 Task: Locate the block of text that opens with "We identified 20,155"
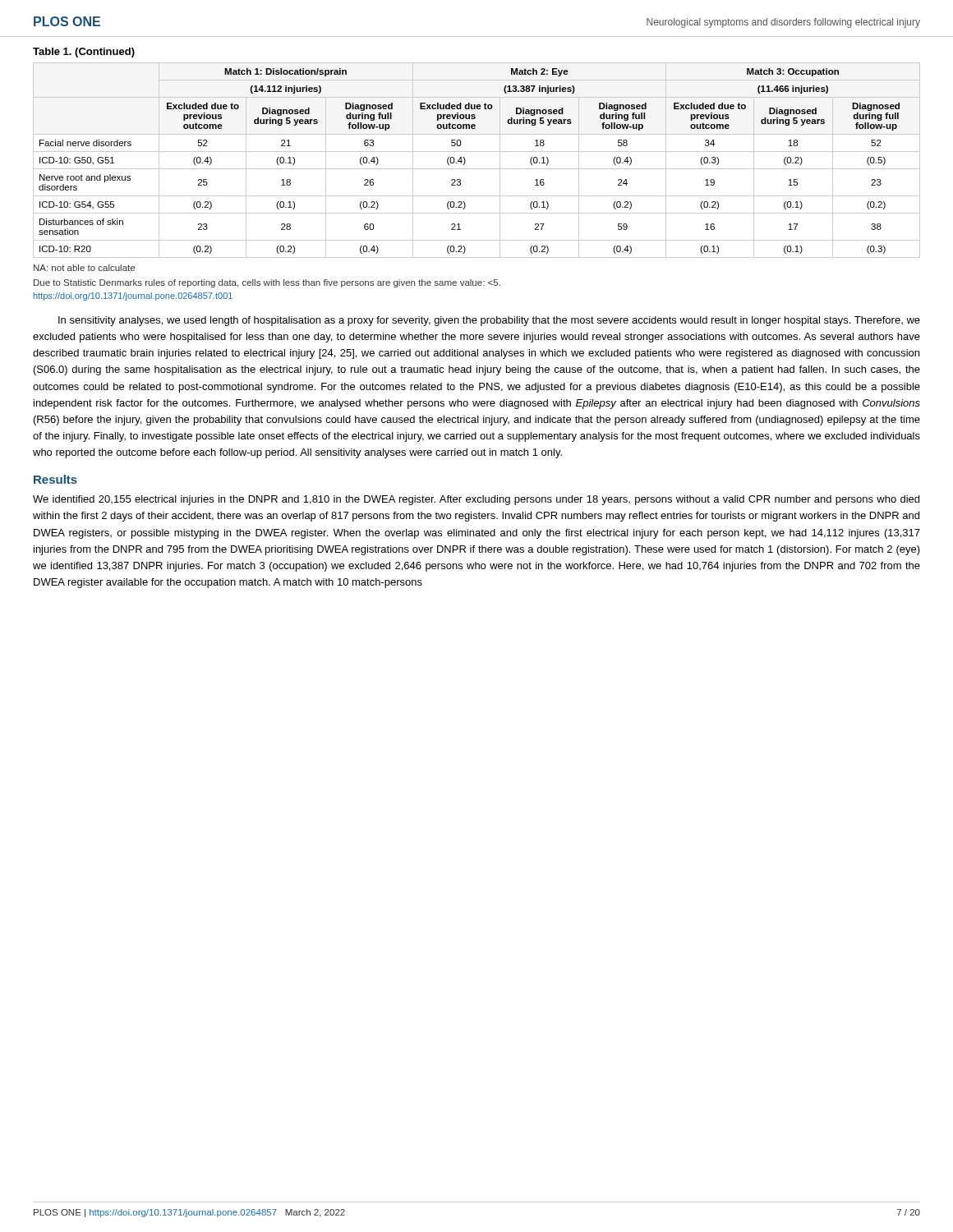(x=476, y=541)
